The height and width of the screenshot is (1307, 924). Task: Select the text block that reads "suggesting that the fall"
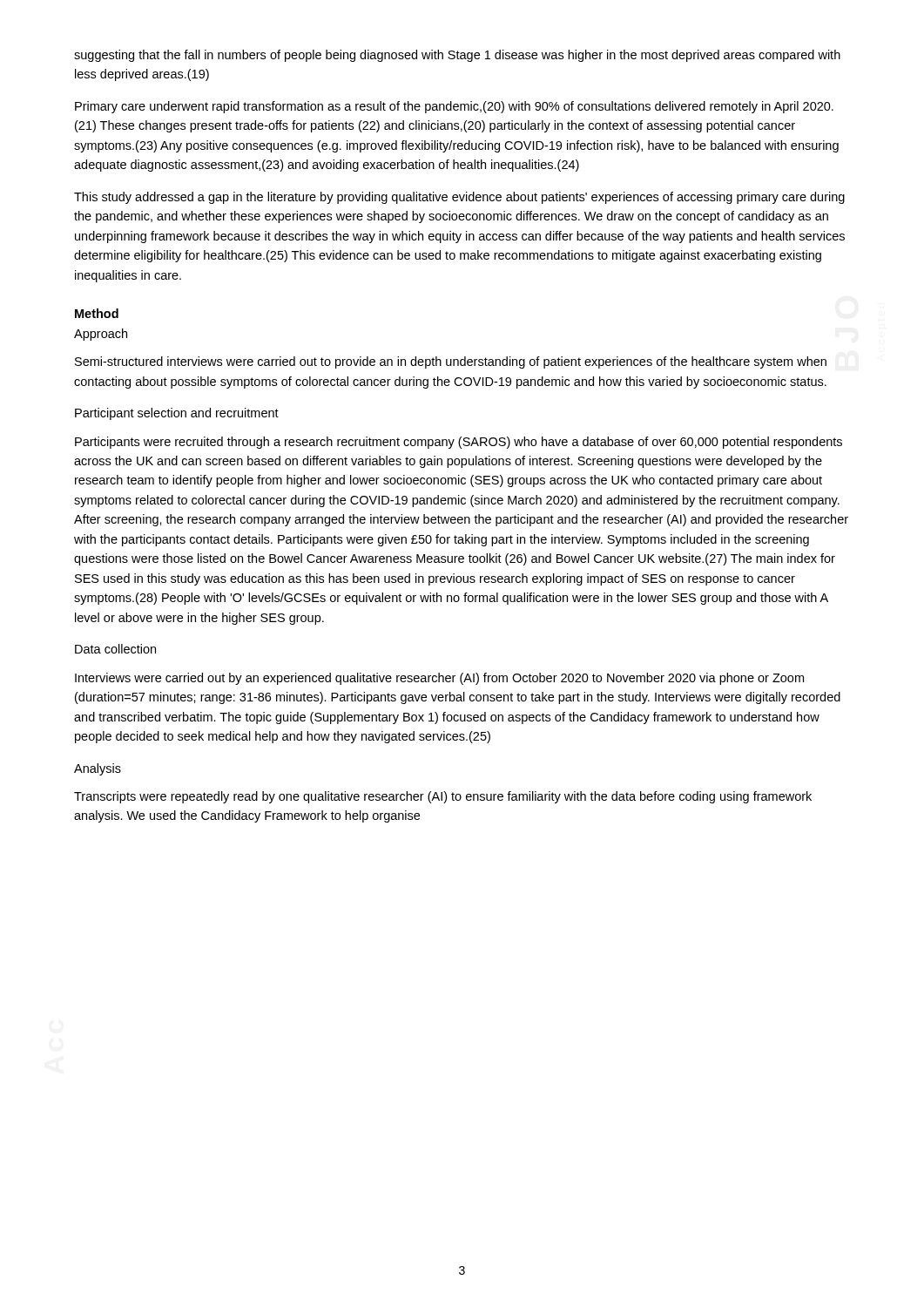[457, 65]
